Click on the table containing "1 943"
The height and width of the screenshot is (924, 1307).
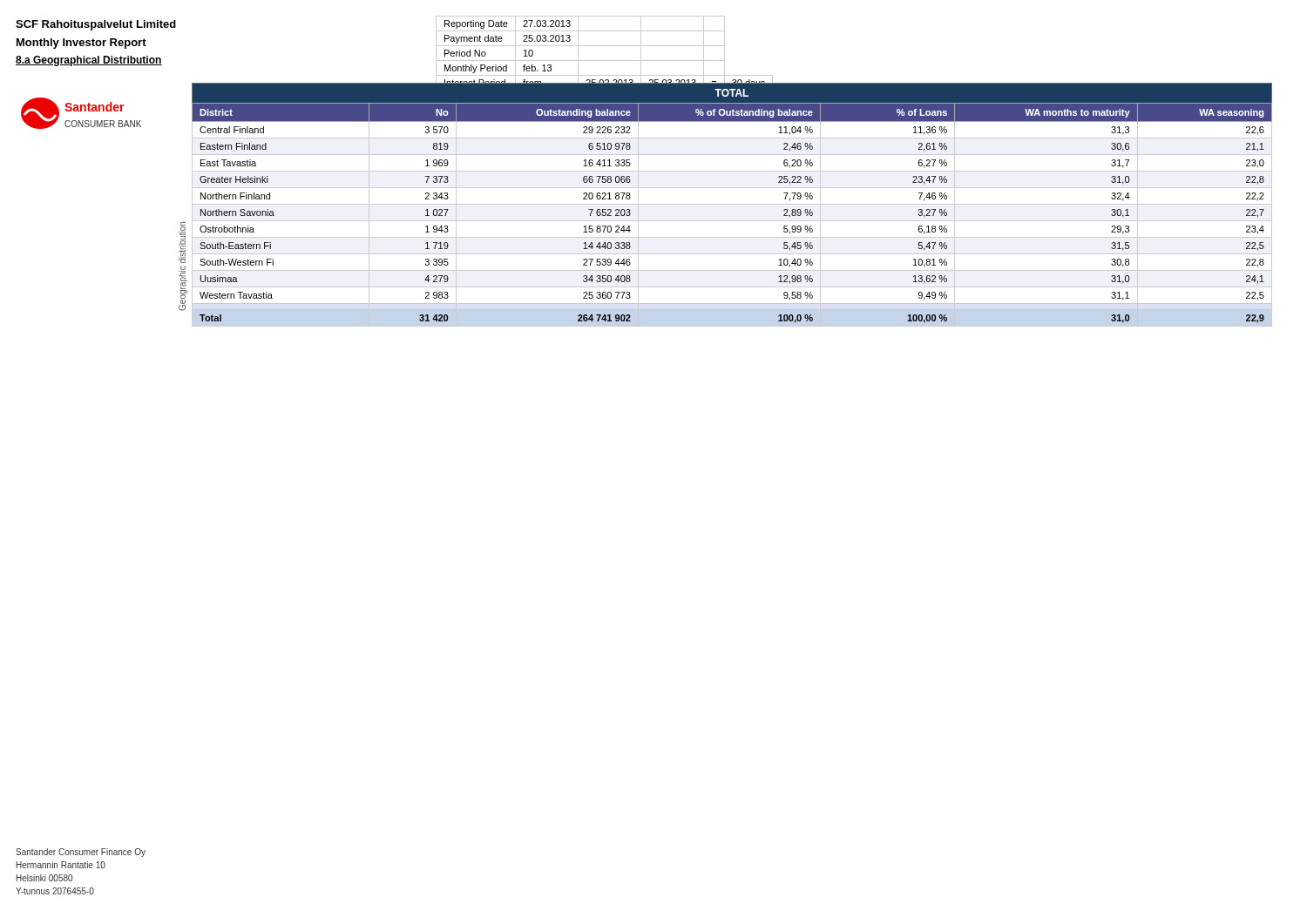[732, 205]
